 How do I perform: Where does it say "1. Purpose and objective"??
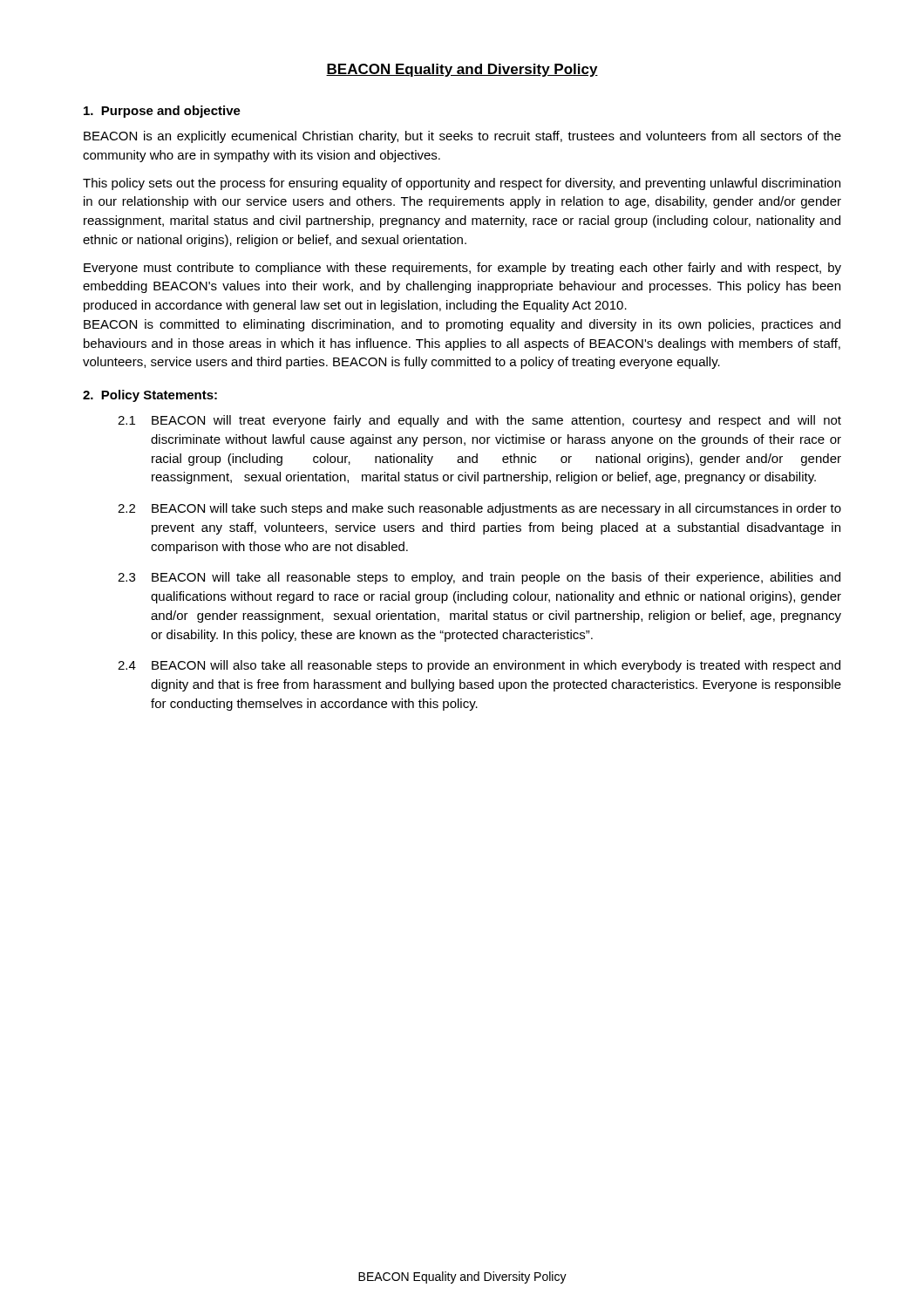162,110
